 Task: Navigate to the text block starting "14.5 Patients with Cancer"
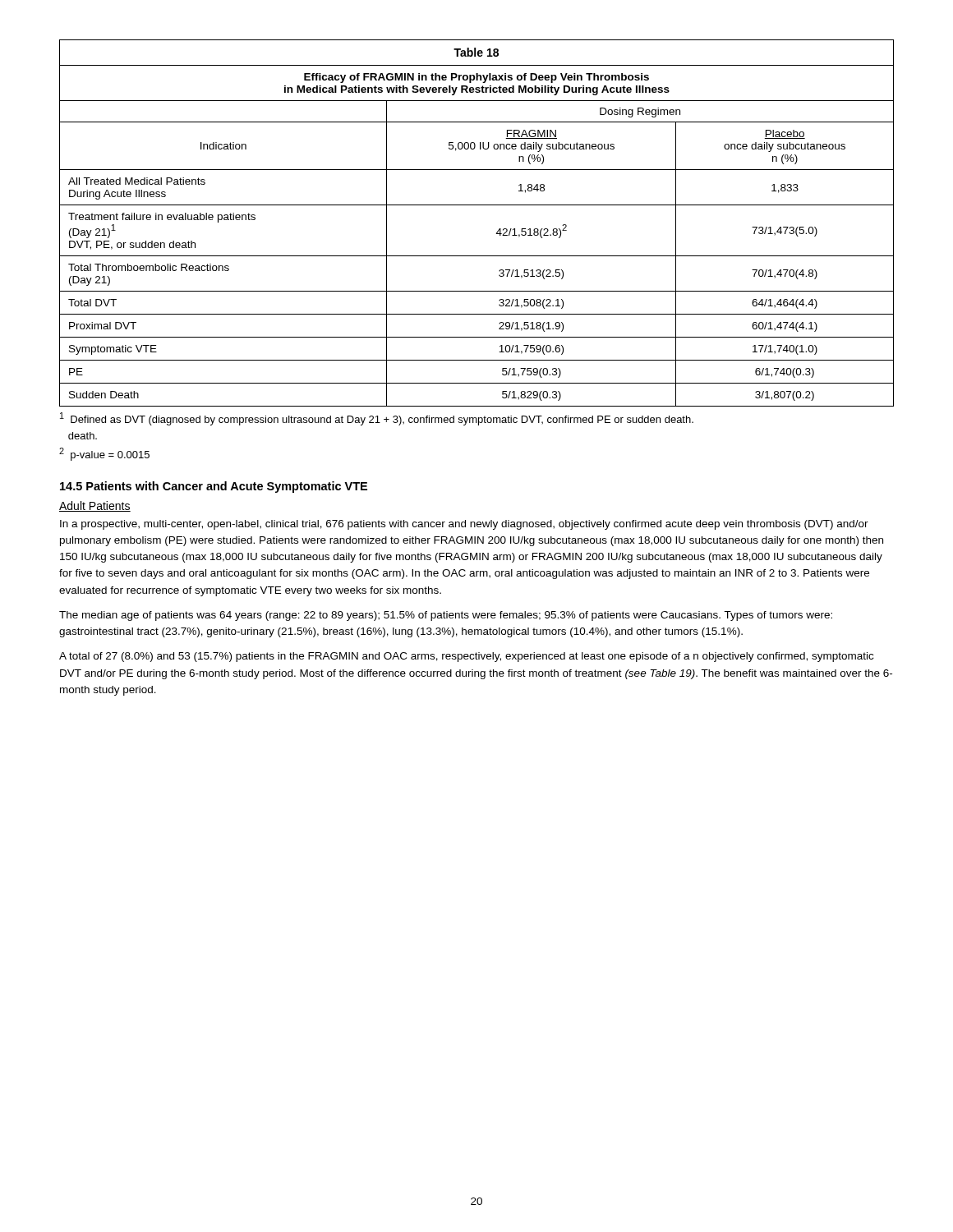[x=214, y=486]
